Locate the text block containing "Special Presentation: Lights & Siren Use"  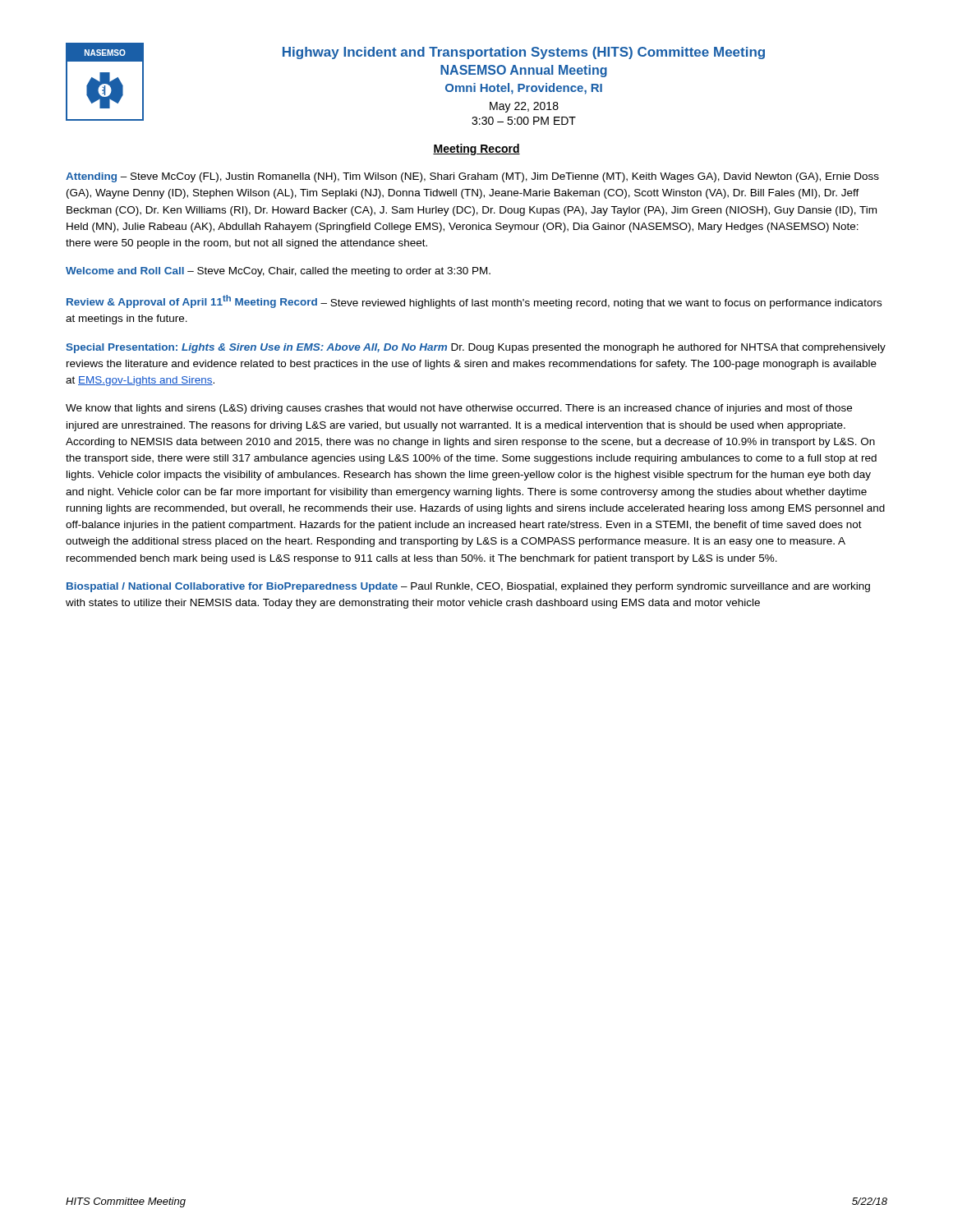click(476, 363)
